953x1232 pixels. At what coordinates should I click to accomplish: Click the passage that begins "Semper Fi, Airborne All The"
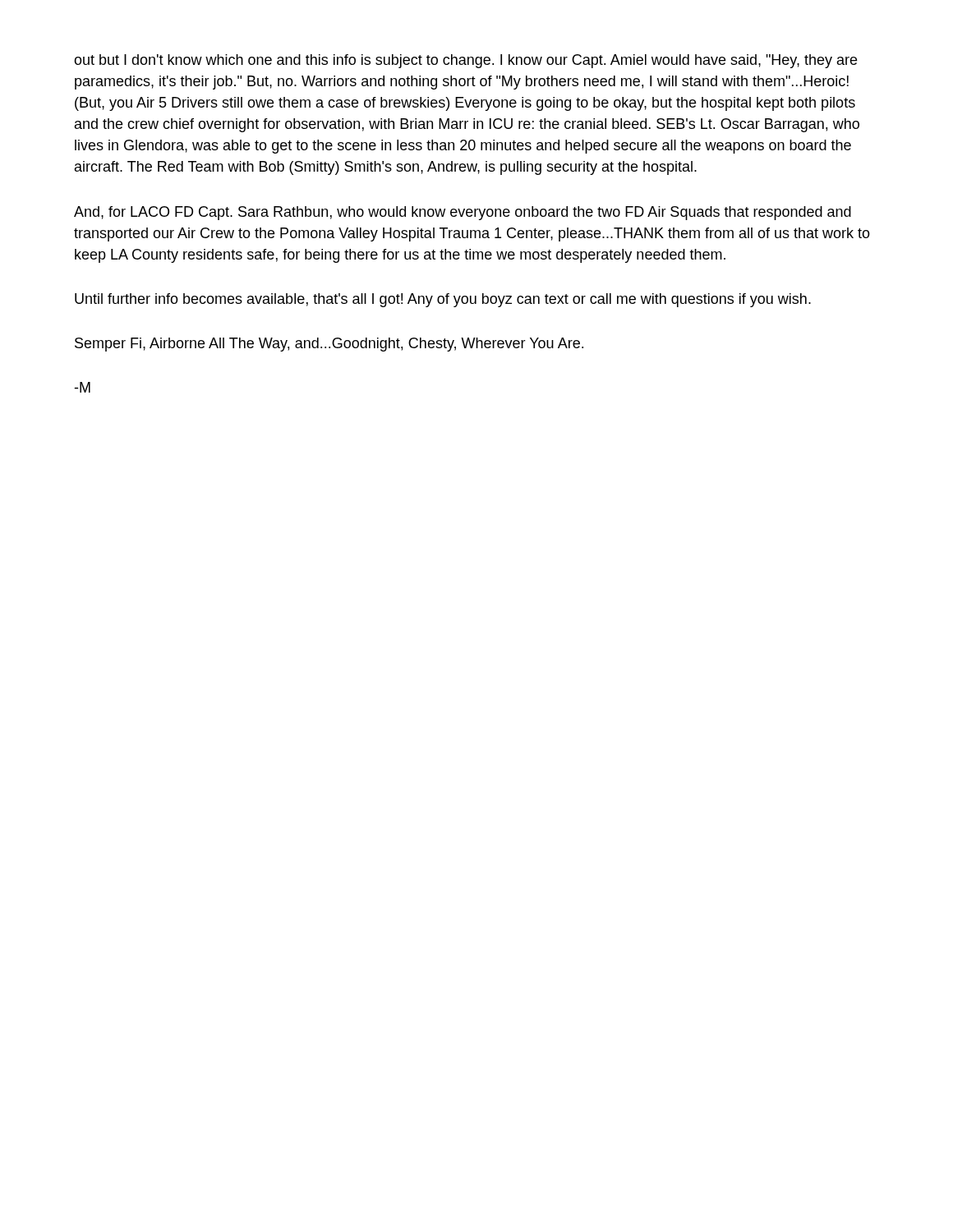click(329, 343)
